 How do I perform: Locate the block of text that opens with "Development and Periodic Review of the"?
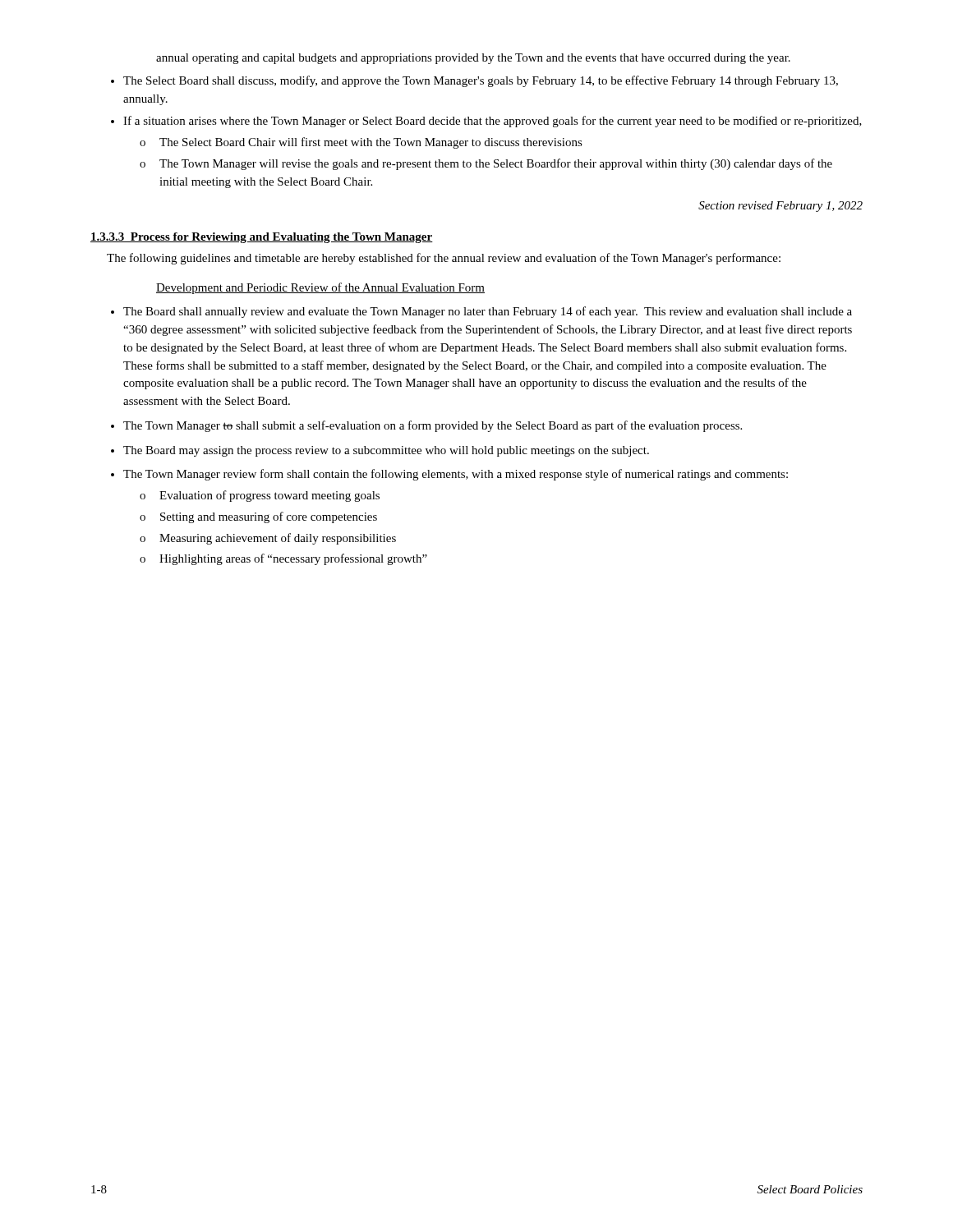[x=320, y=287]
